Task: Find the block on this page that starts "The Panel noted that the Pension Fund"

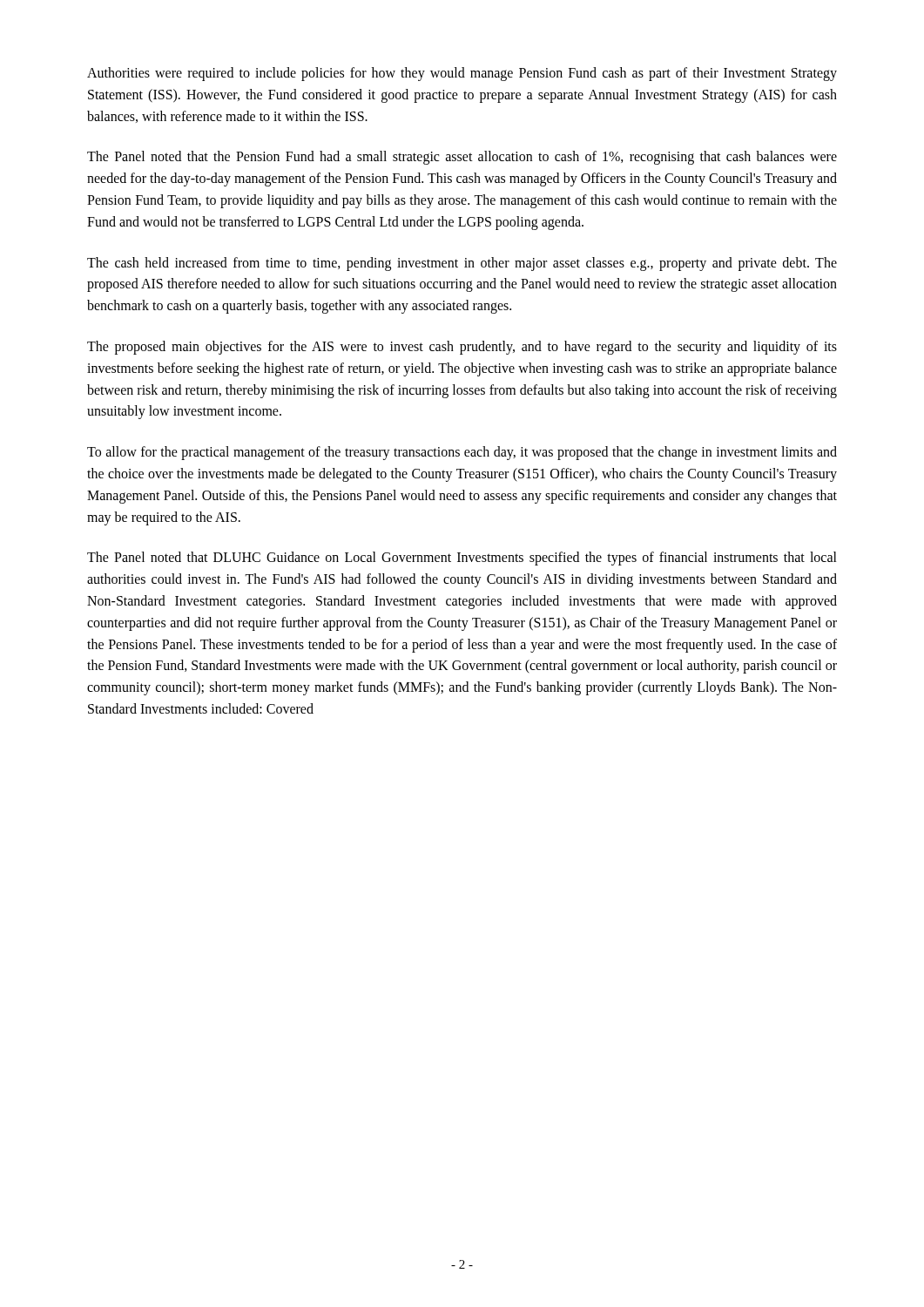Action: click(x=462, y=189)
